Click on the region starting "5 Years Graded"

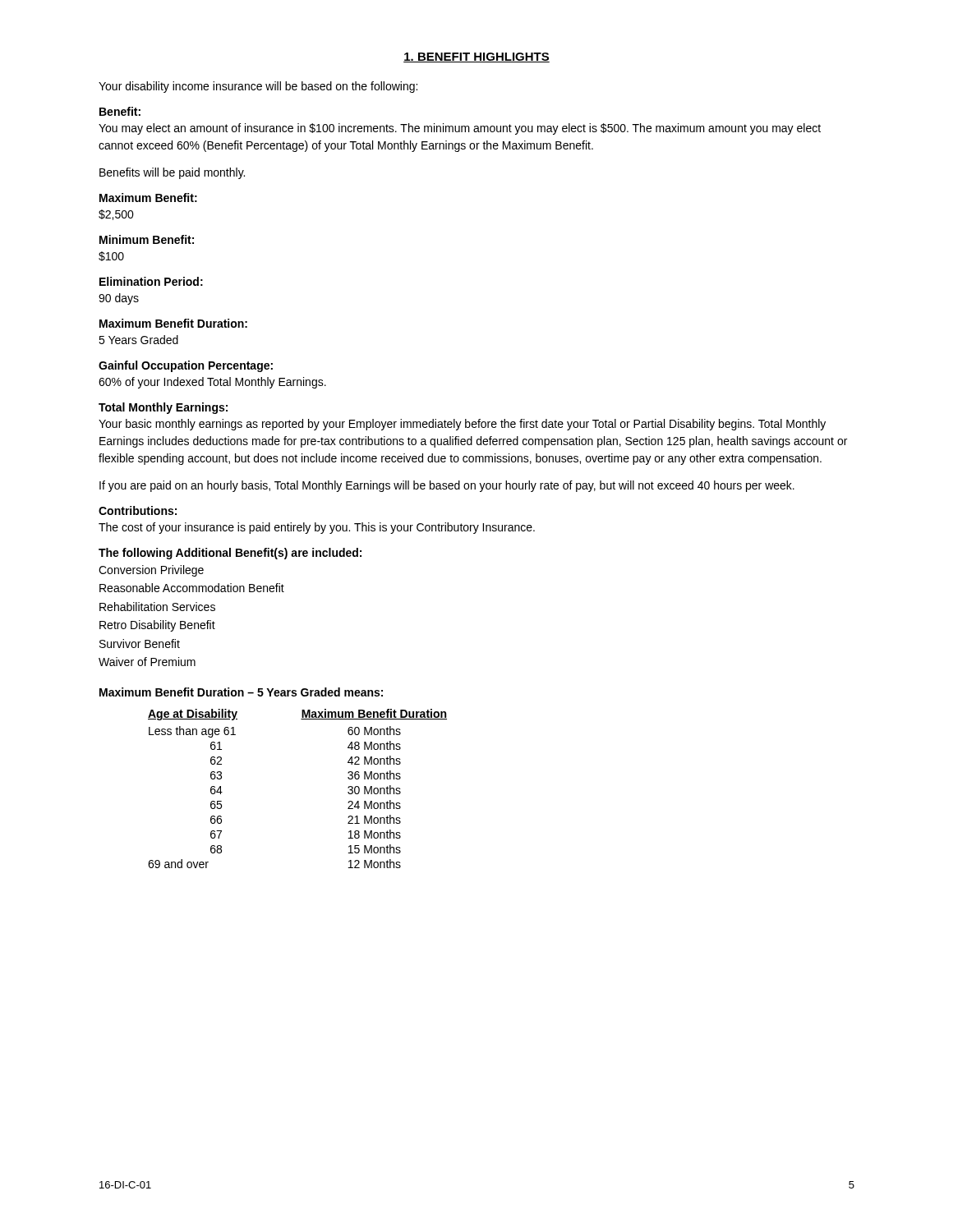tap(139, 340)
